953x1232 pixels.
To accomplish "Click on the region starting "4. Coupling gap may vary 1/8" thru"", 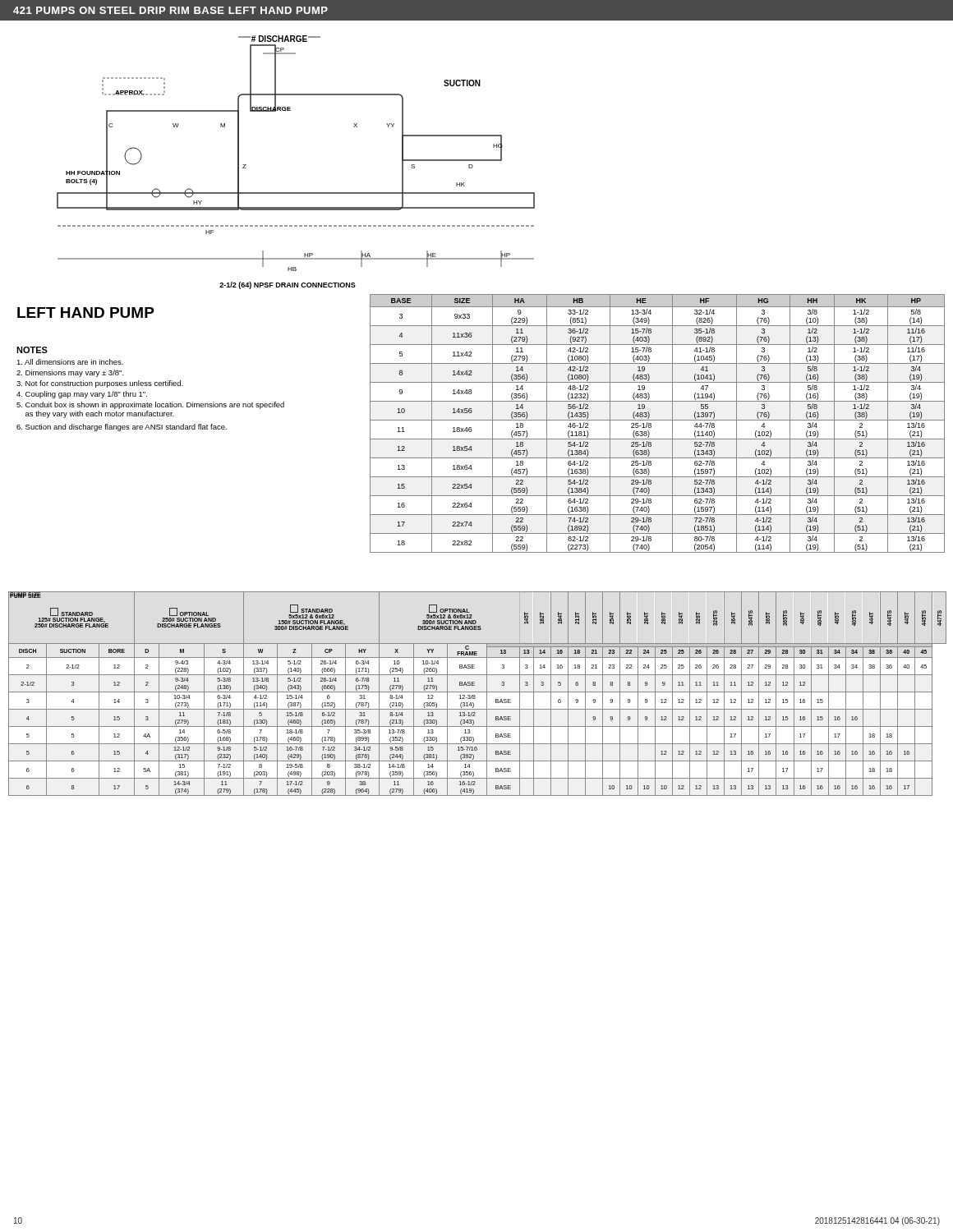I will point(82,394).
